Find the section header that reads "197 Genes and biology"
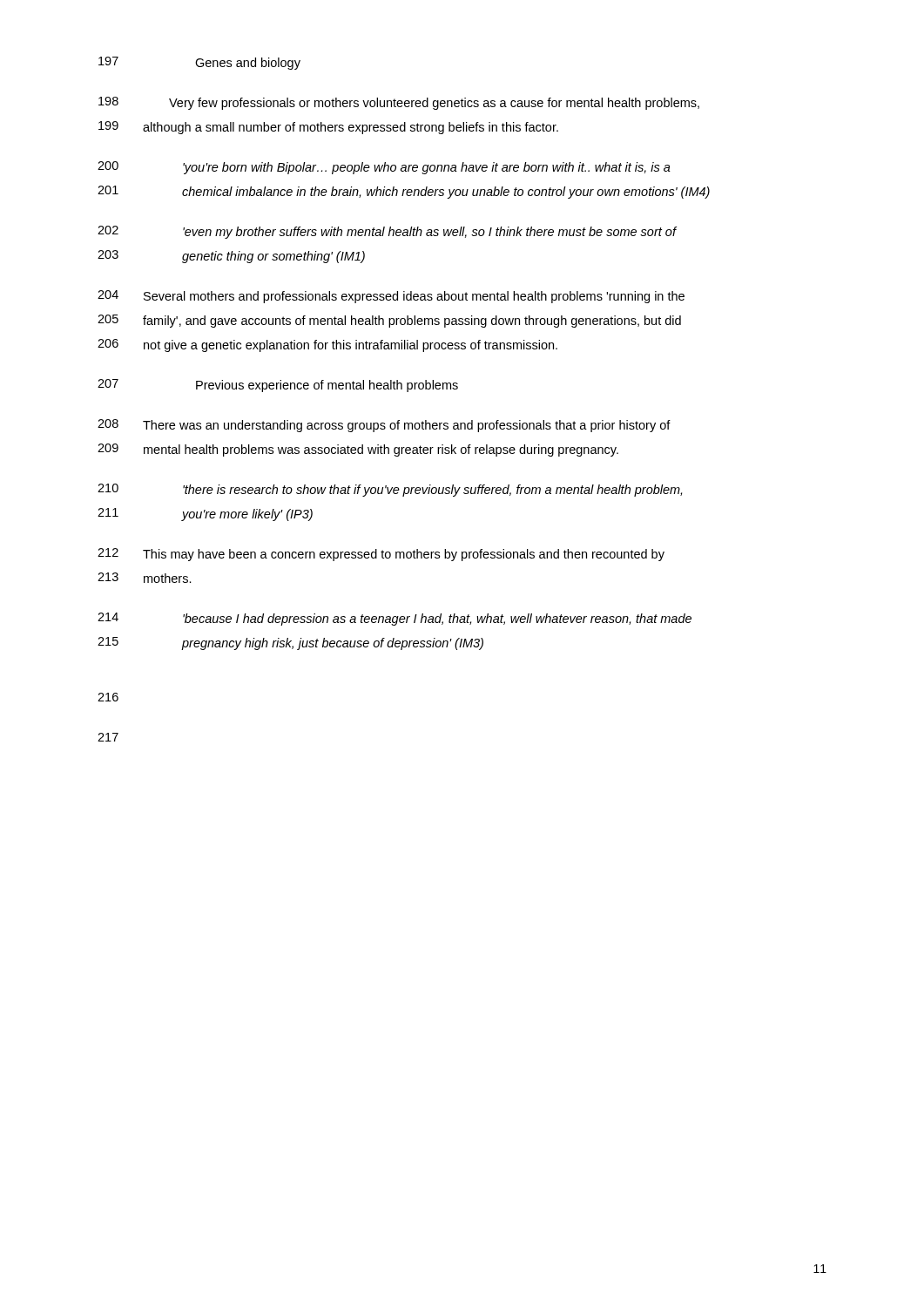The height and width of the screenshot is (1307, 924). click(x=199, y=63)
